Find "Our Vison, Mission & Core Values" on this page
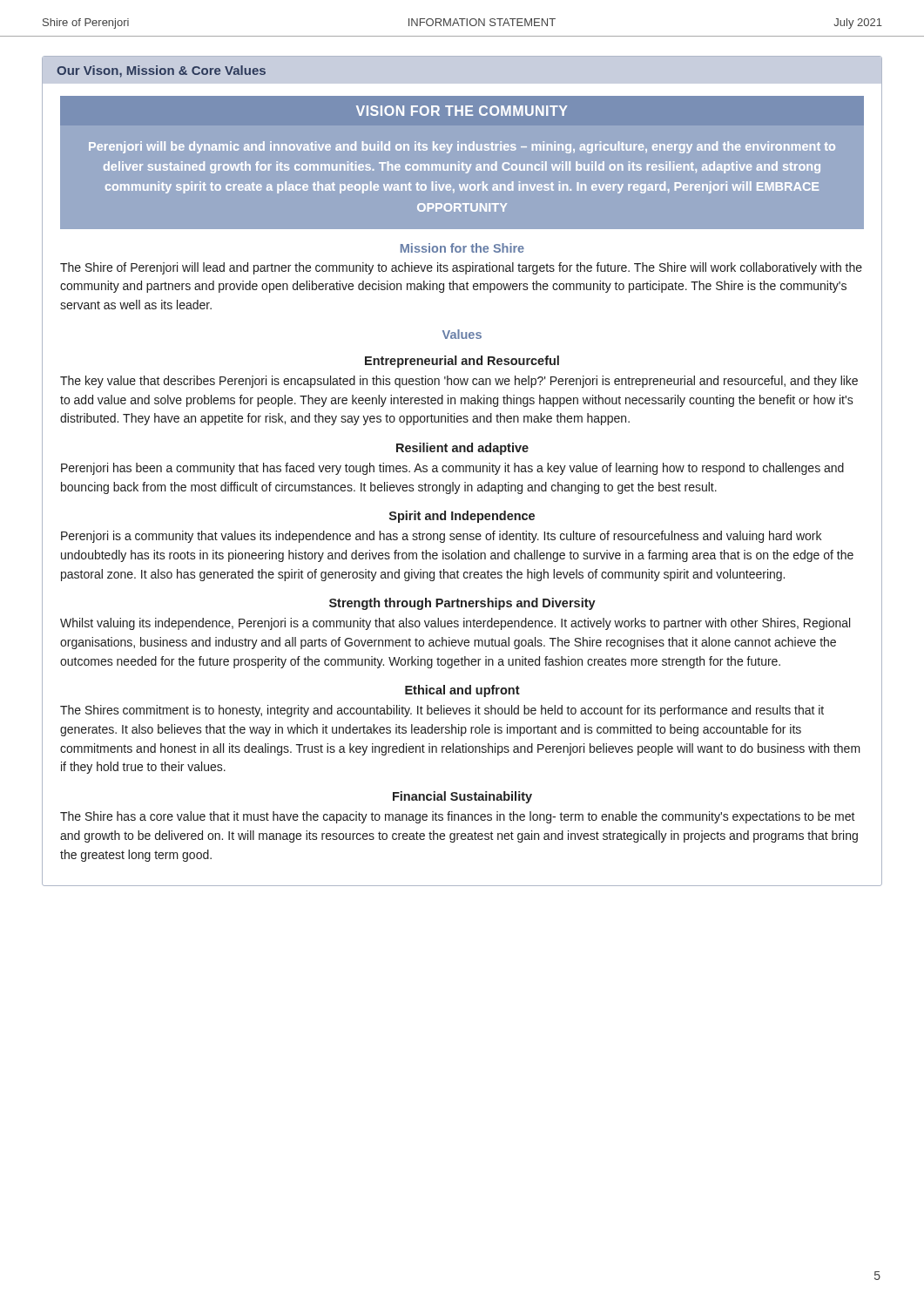Screen dimensions: 1307x924 pyautogui.click(x=161, y=70)
